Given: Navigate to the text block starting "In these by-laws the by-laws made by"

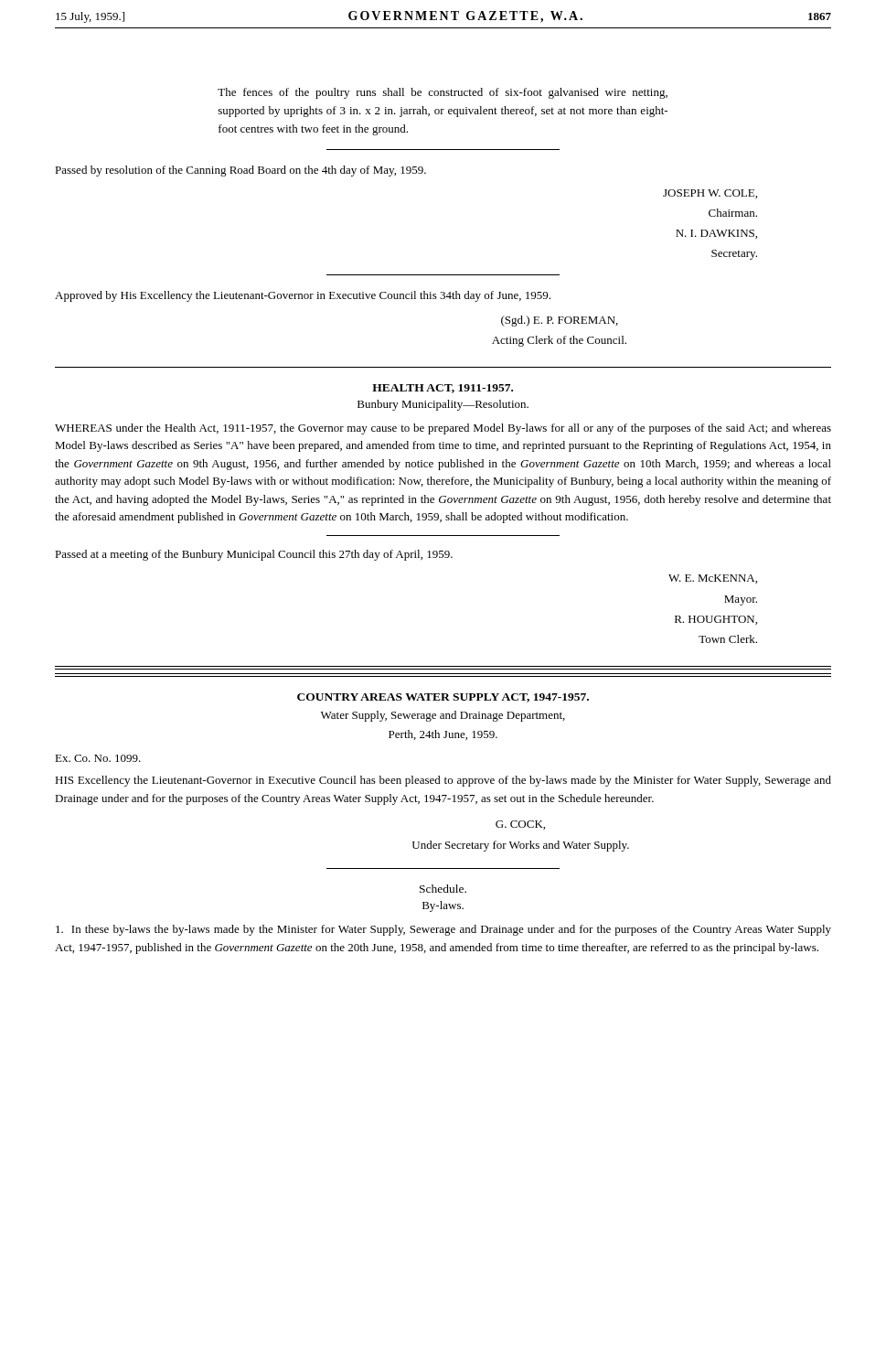Looking at the screenshot, I should tap(443, 938).
